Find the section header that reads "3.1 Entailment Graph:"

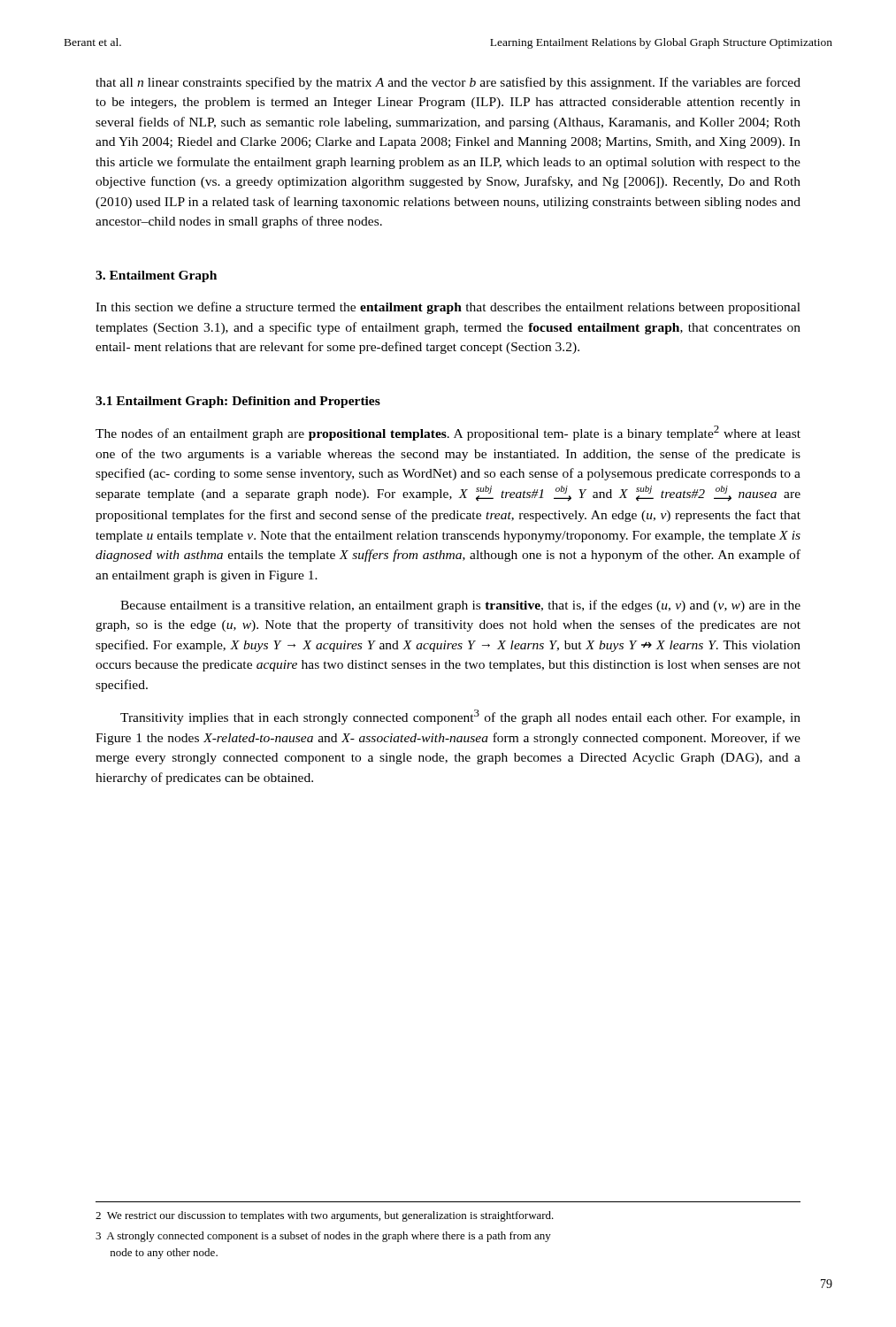(x=238, y=400)
